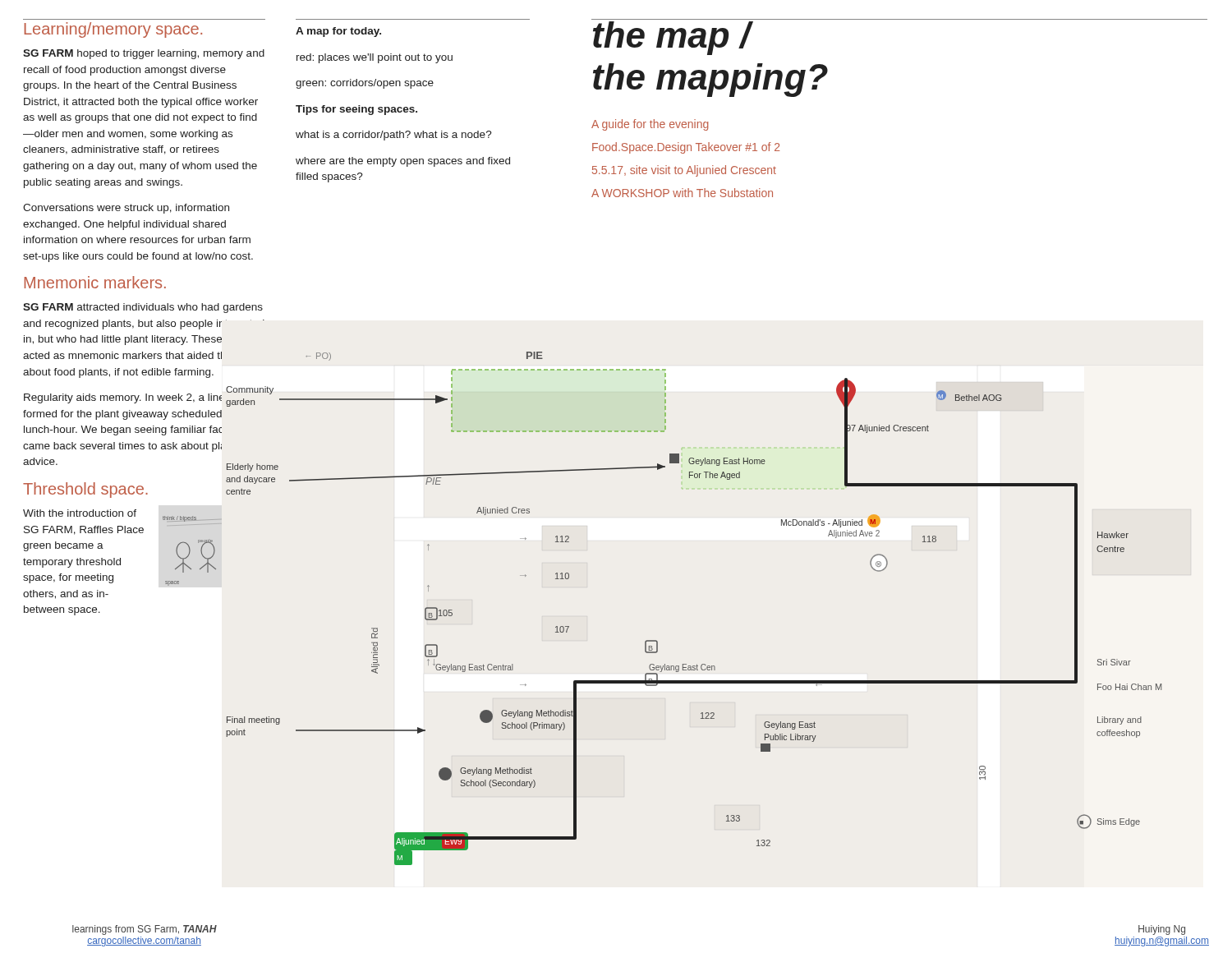Locate the block starting "Tips for seeing spaces."
This screenshot has height=953, width=1232.
point(413,109)
